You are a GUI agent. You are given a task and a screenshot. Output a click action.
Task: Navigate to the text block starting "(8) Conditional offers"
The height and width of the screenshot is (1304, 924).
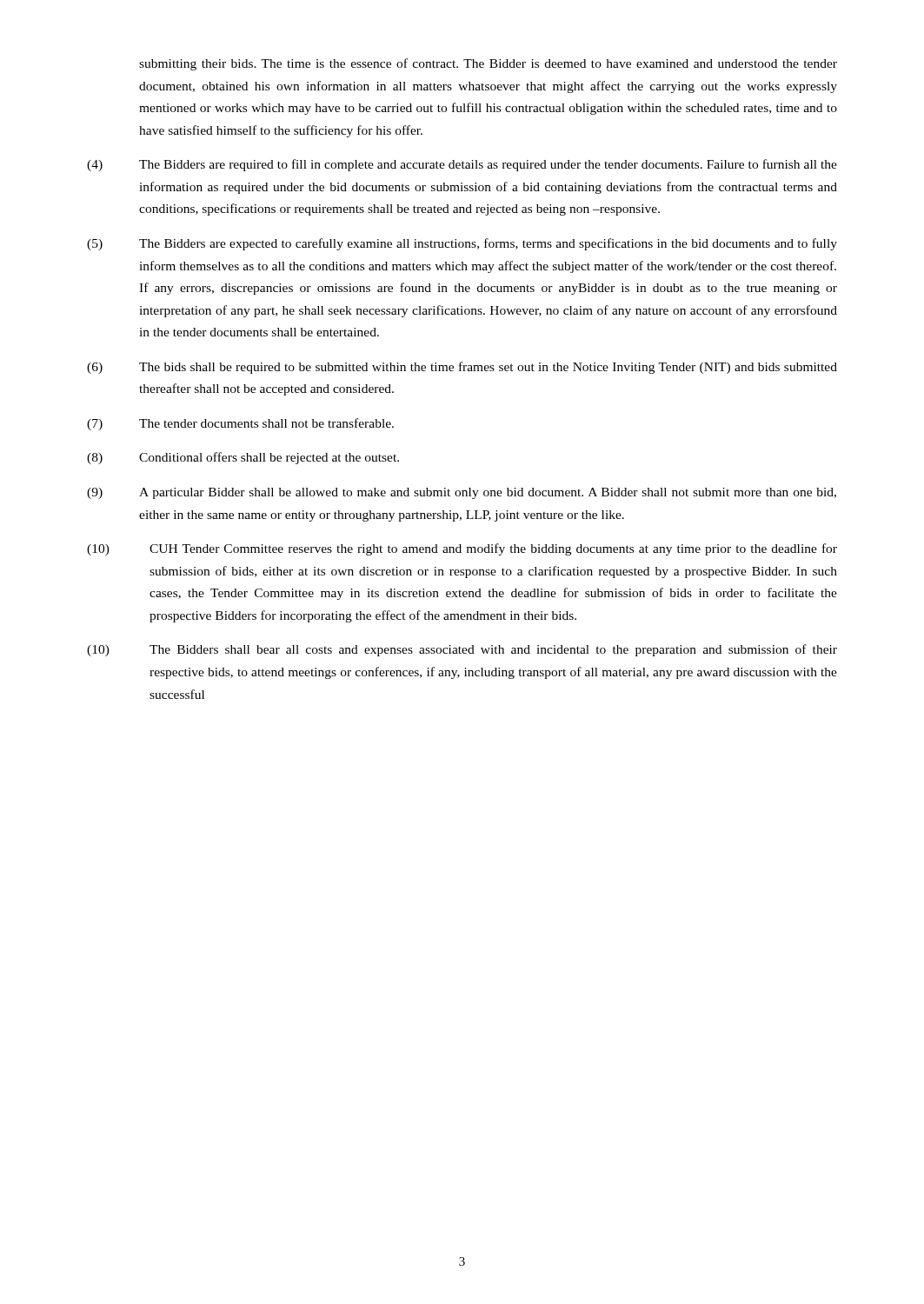pos(243,458)
